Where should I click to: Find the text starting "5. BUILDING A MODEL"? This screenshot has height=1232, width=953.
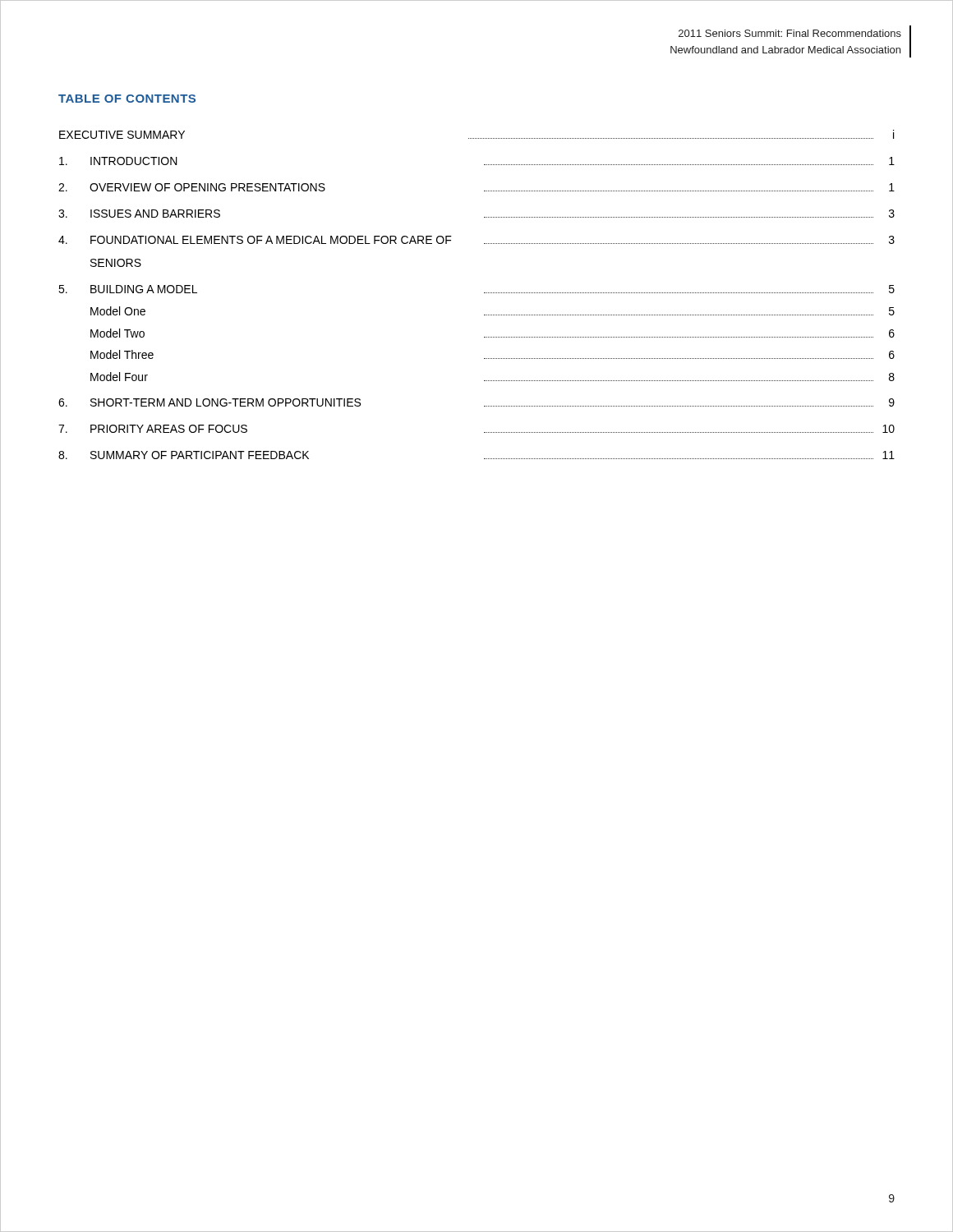476,289
